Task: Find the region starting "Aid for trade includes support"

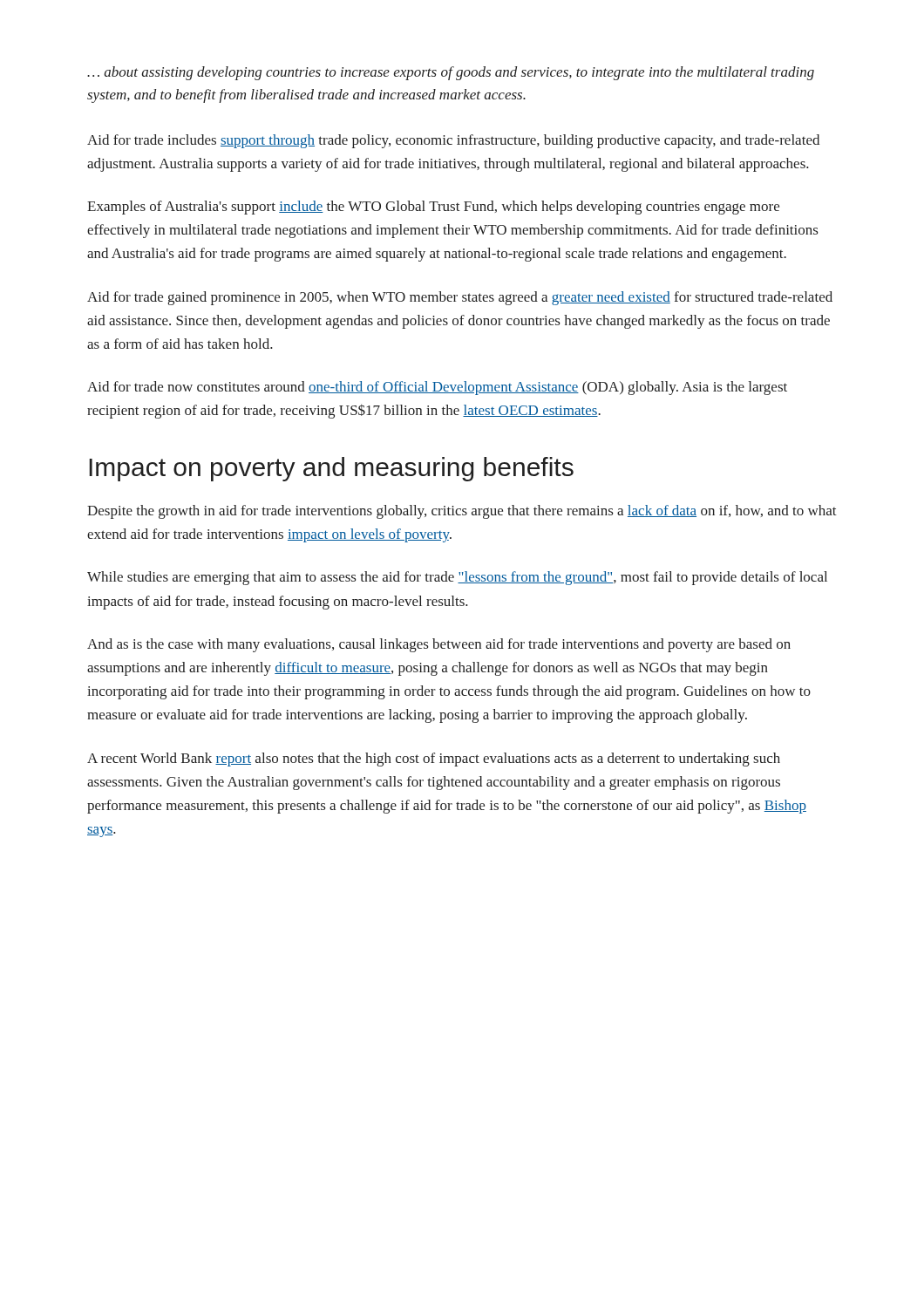Action: coord(462,152)
